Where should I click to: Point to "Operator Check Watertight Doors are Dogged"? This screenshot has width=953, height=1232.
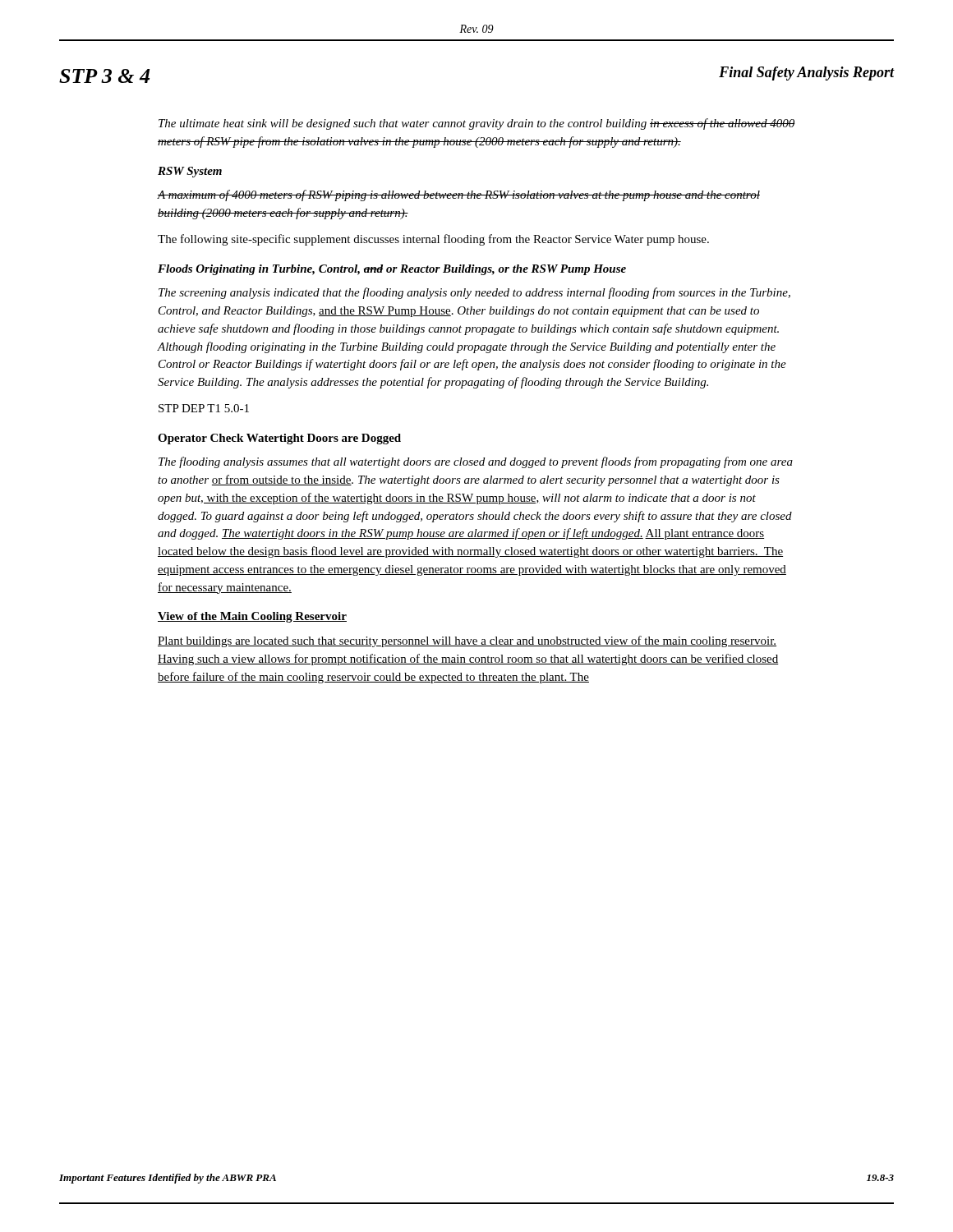[x=279, y=439]
